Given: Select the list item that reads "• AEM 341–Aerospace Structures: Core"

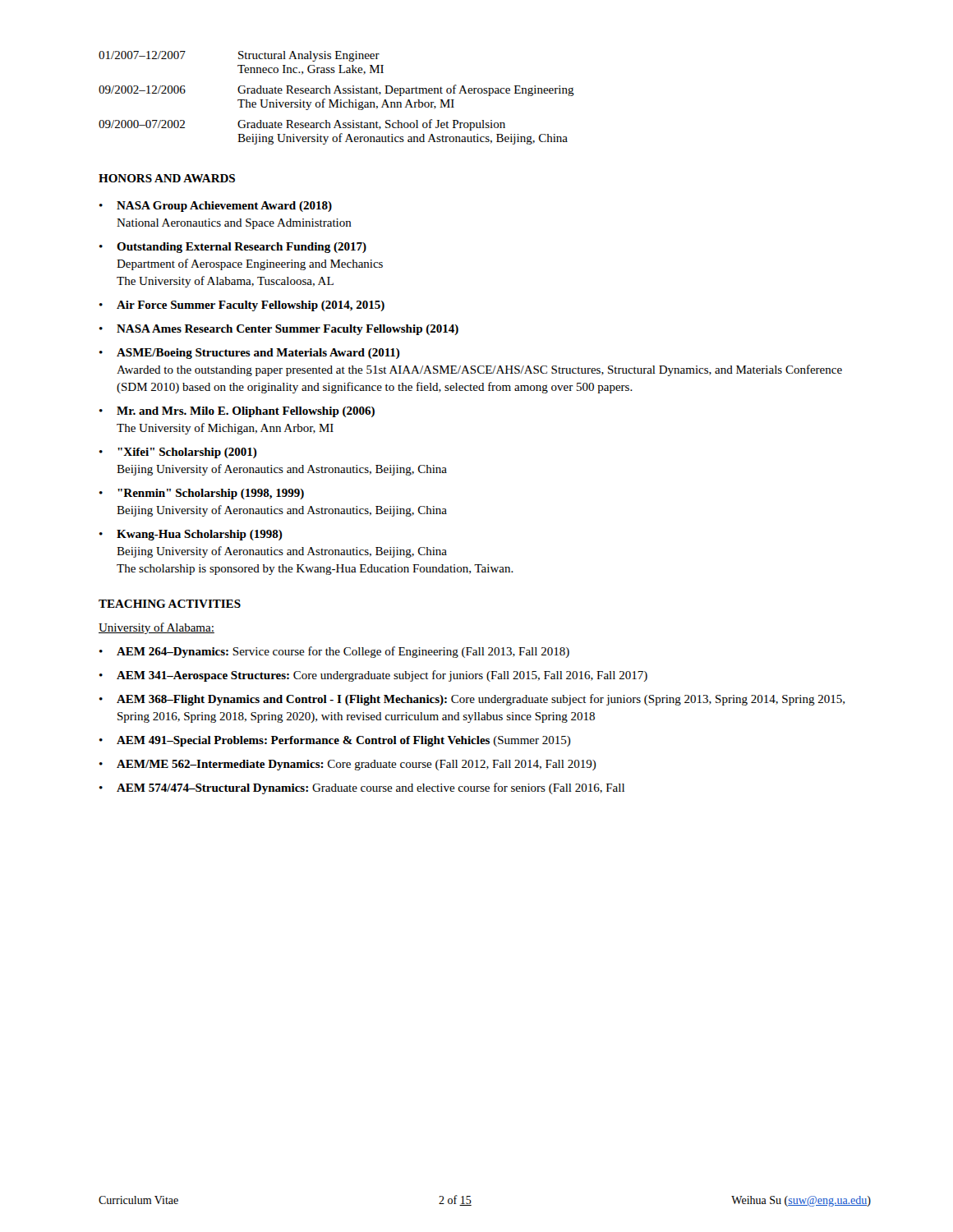Looking at the screenshot, I should click(485, 676).
